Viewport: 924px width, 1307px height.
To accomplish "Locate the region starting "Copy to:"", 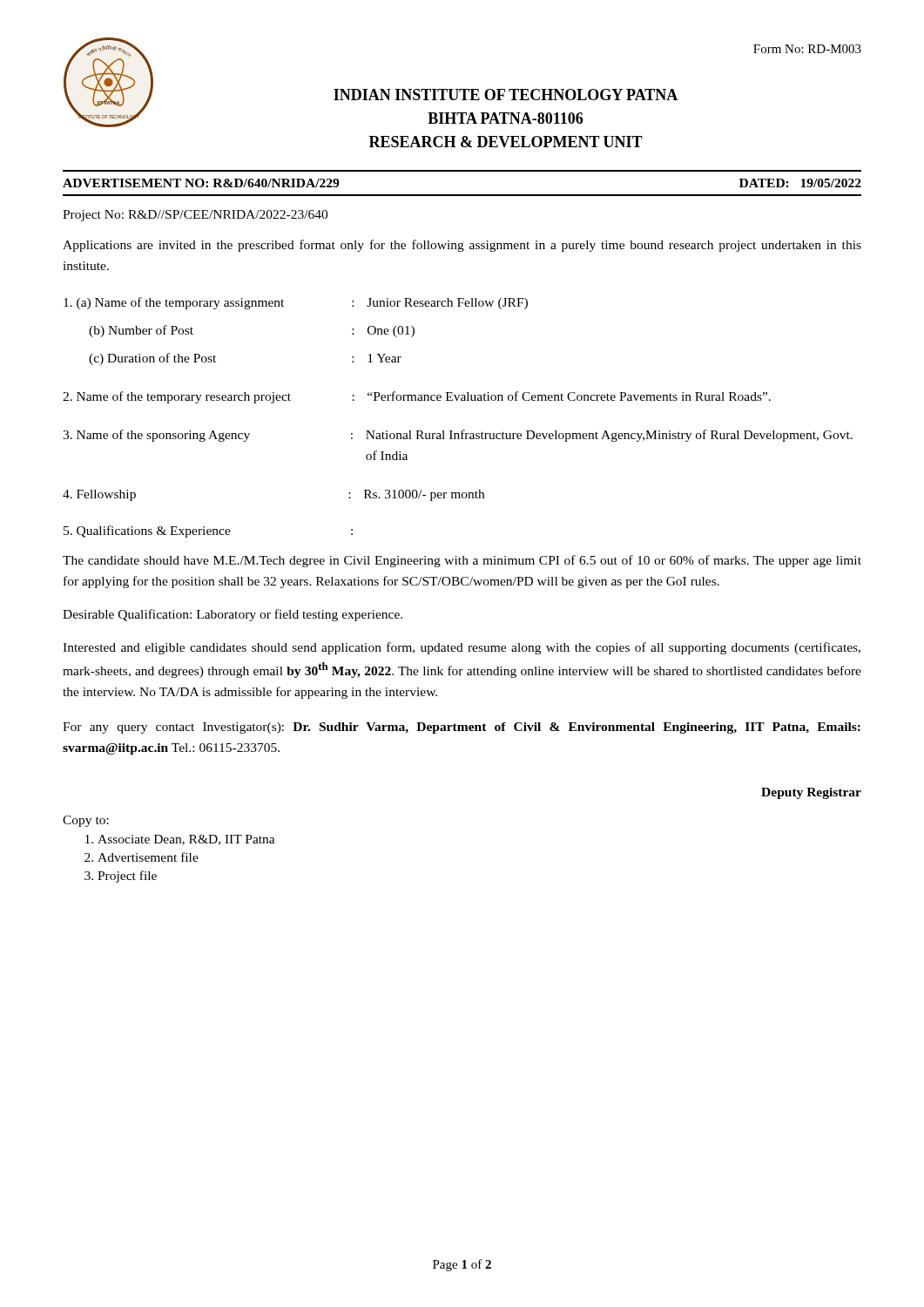I will point(86,820).
